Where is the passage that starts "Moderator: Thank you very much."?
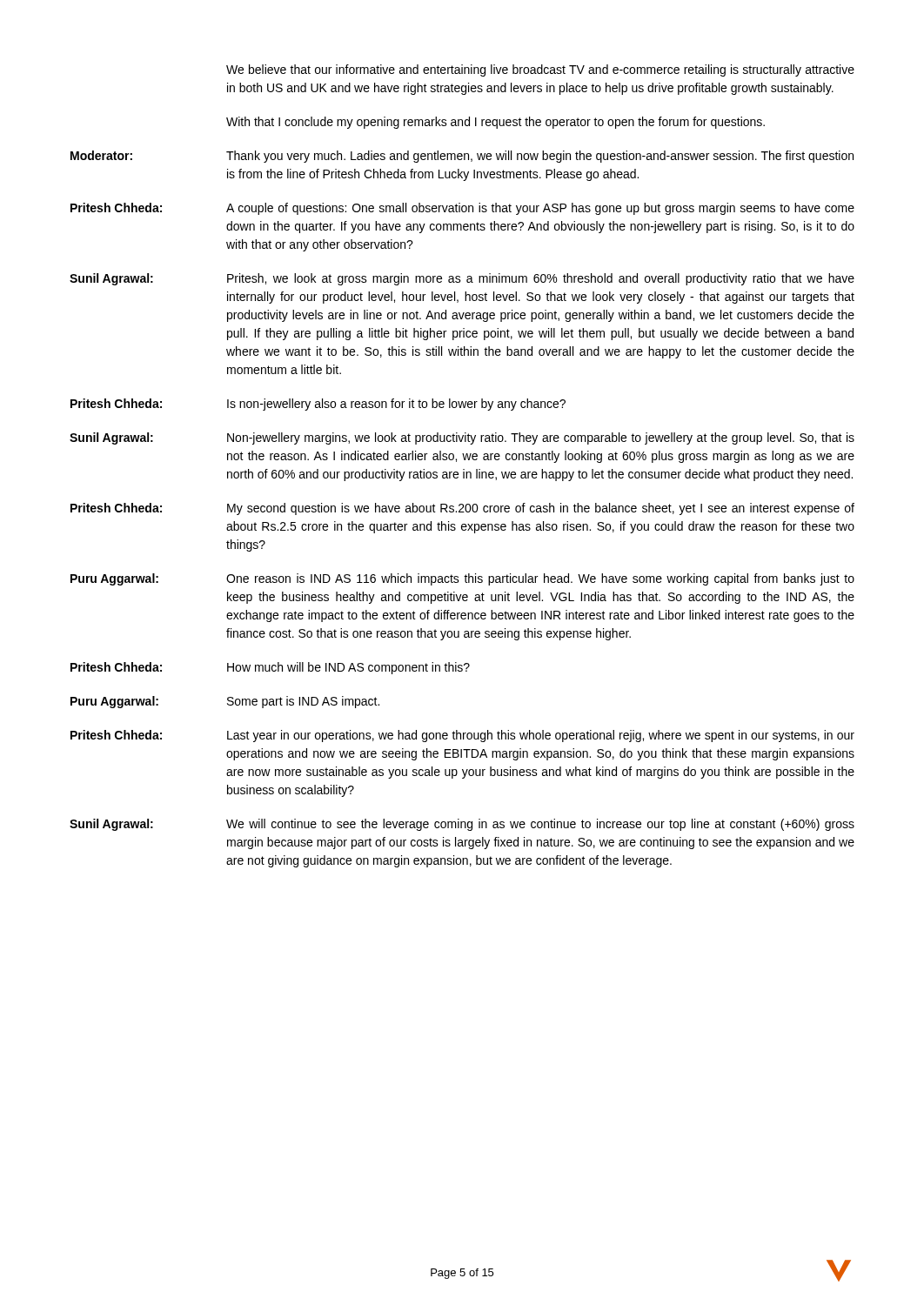The image size is (924, 1305). pyautogui.click(x=462, y=165)
